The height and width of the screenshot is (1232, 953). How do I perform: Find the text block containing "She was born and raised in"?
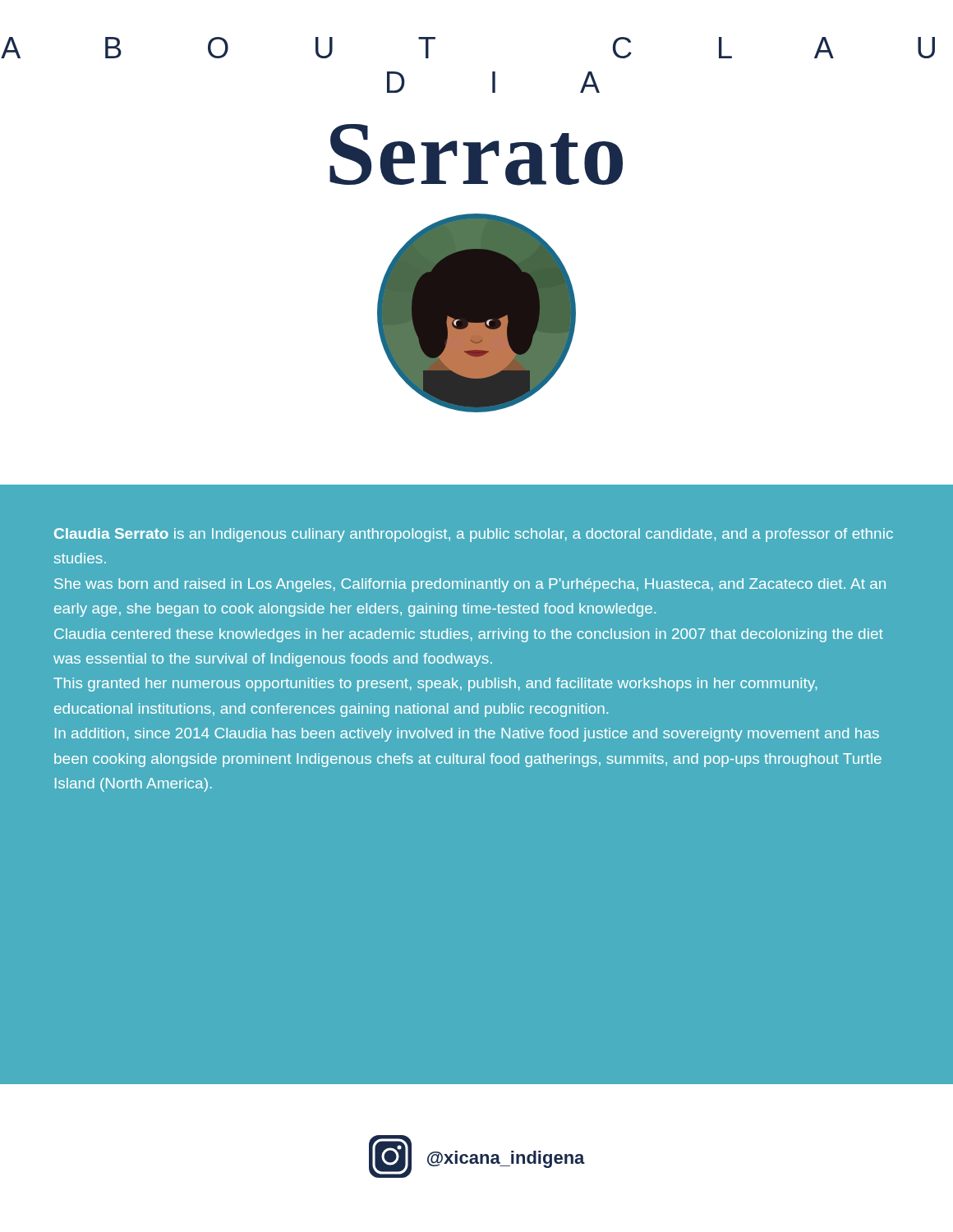pos(476,596)
